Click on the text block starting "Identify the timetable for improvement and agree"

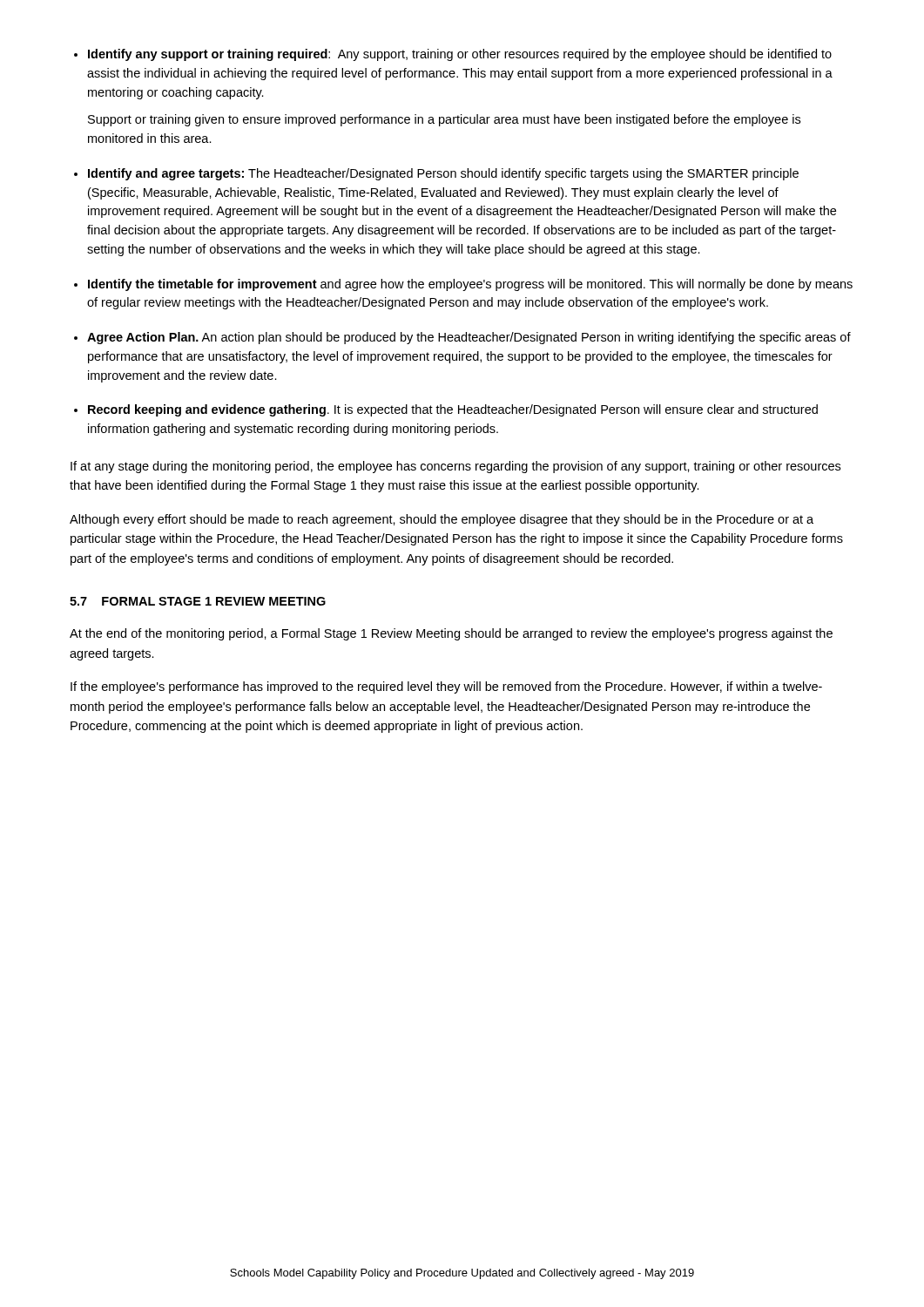coord(470,293)
